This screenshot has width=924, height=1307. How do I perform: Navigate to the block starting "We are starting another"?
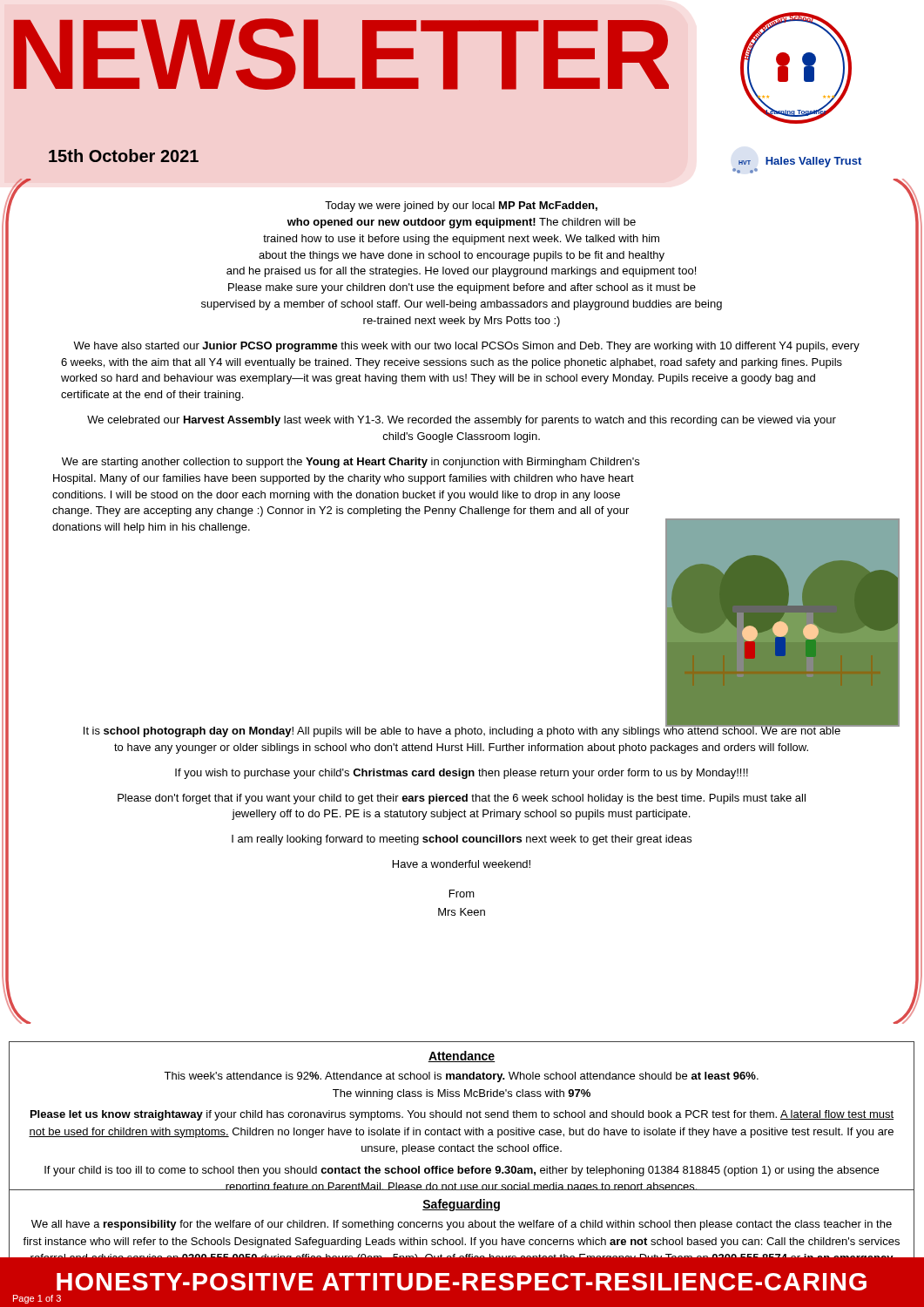346,494
